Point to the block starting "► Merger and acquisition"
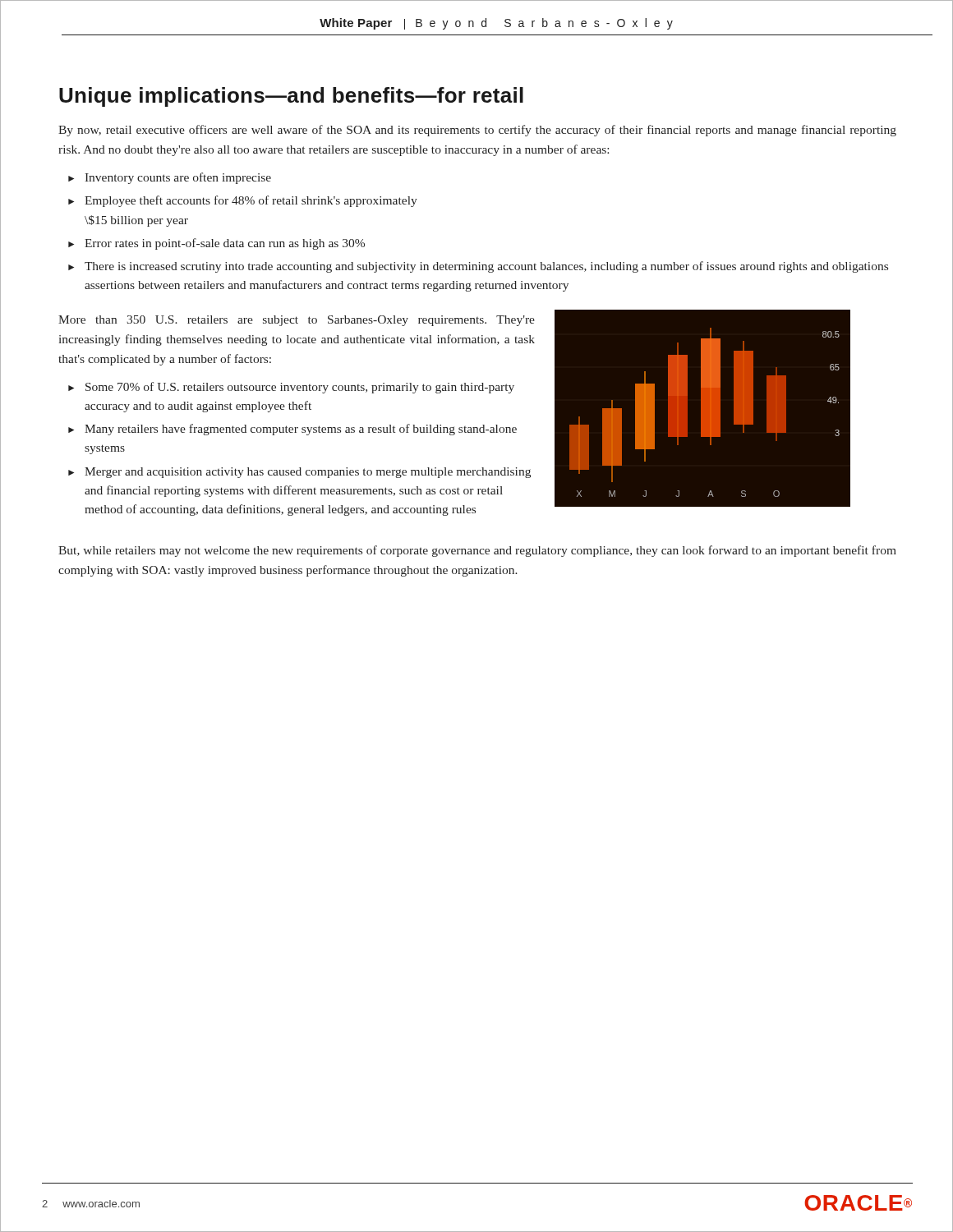Screen dimensions: 1232x953 tap(301, 490)
